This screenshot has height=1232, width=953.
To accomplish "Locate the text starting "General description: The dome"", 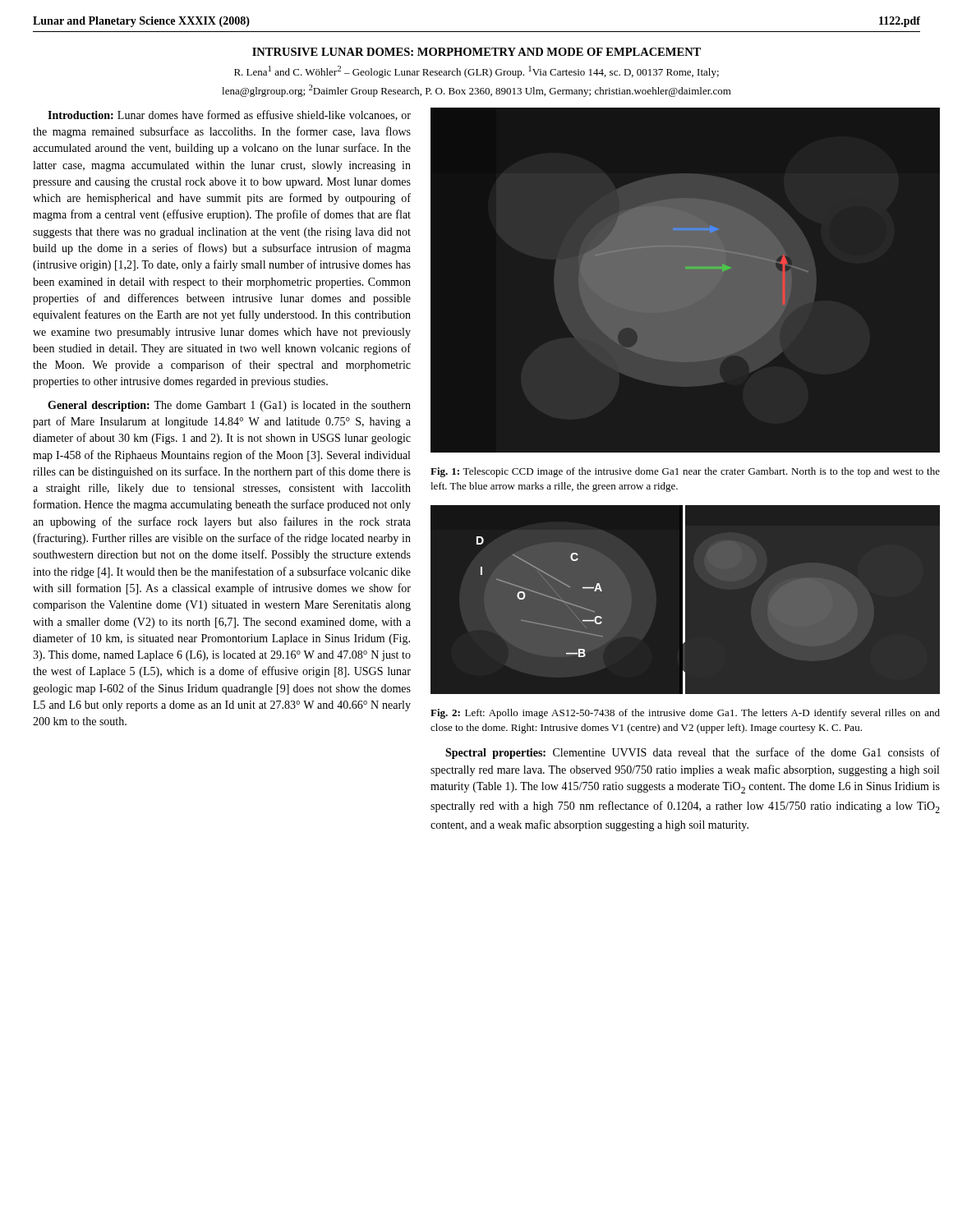I will (x=222, y=563).
